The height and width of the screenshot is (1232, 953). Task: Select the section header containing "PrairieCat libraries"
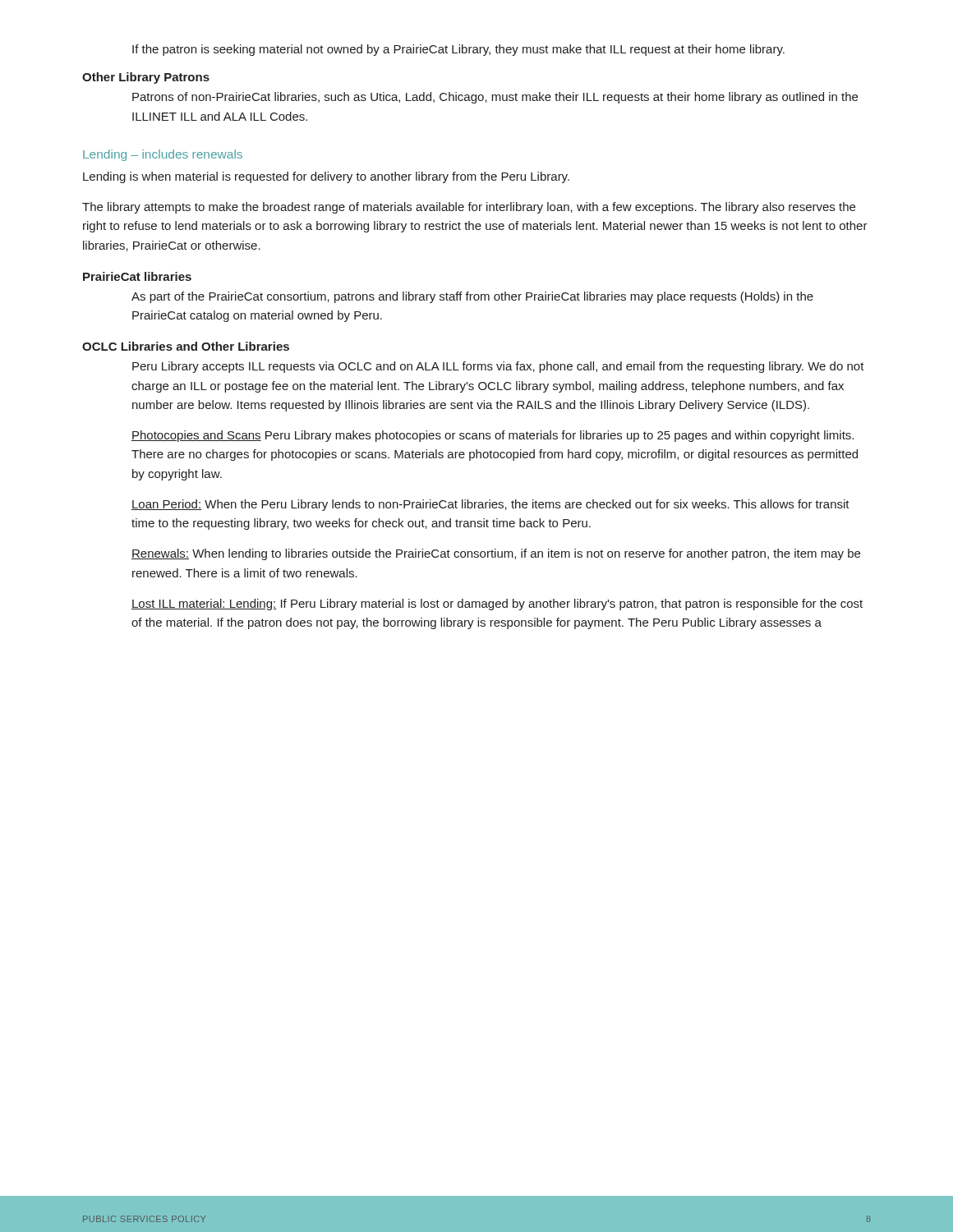click(137, 276)
